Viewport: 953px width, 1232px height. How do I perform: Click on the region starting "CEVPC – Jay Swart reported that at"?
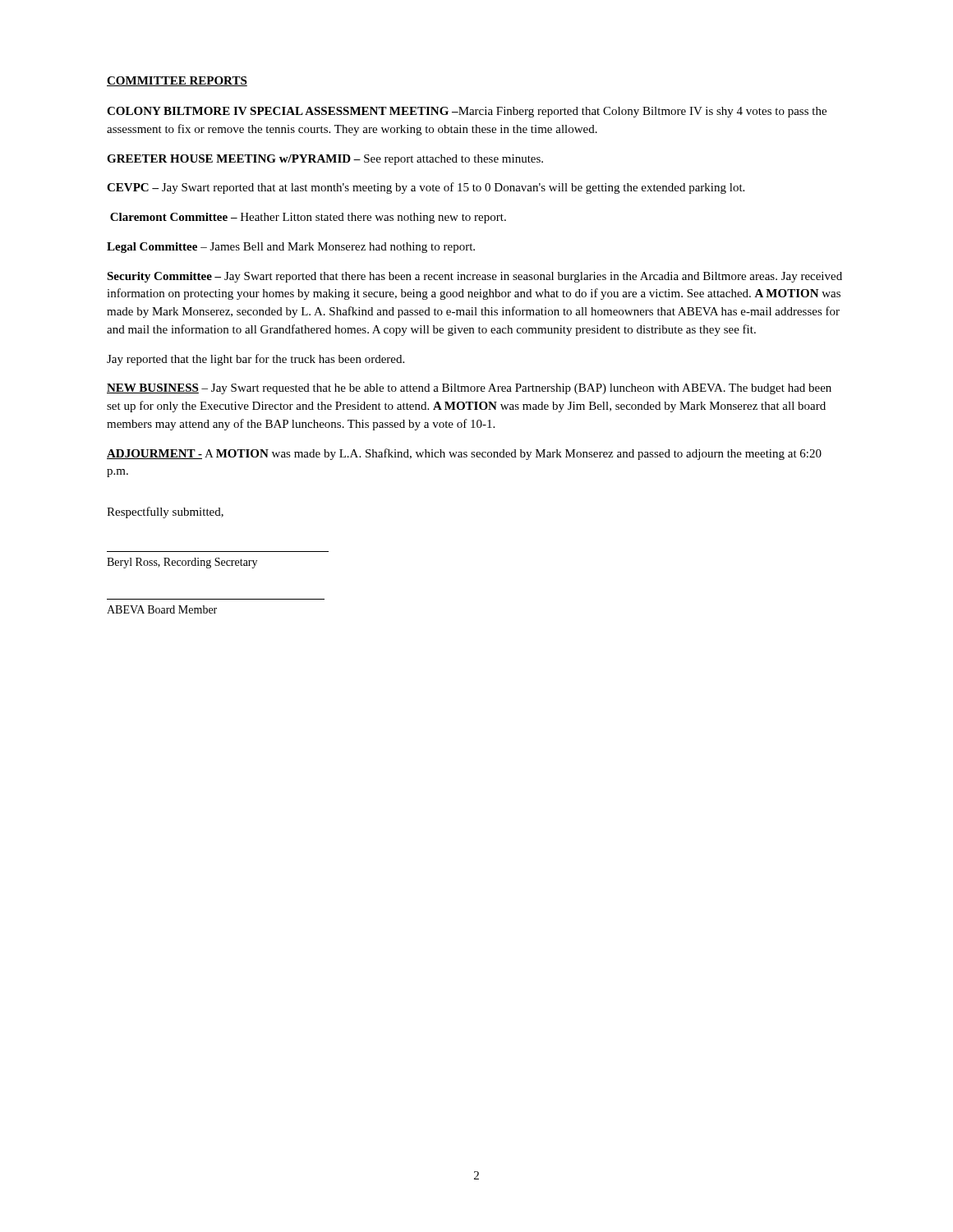coord(426,187)
